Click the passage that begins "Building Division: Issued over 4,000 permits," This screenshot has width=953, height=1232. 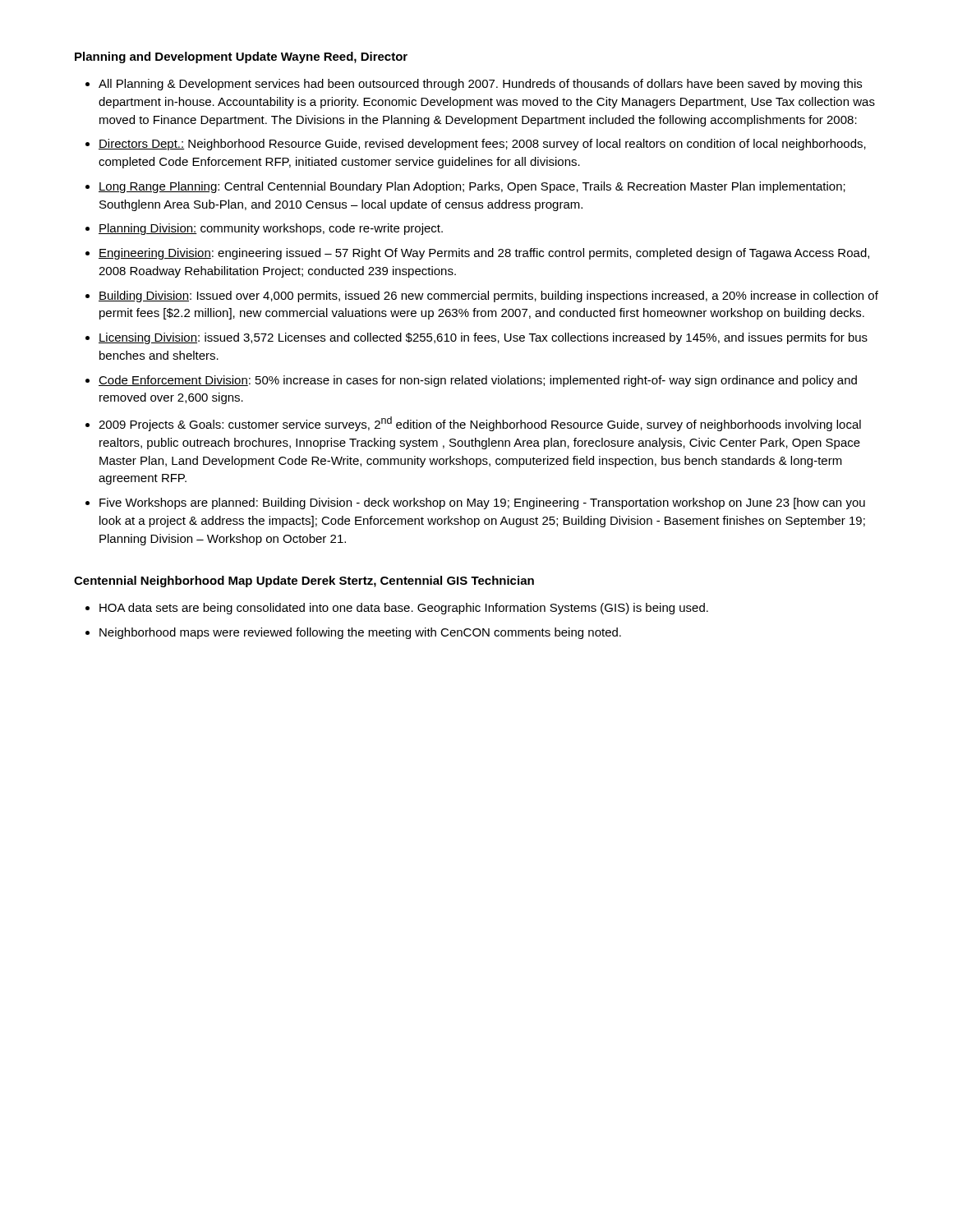[488, 304]
